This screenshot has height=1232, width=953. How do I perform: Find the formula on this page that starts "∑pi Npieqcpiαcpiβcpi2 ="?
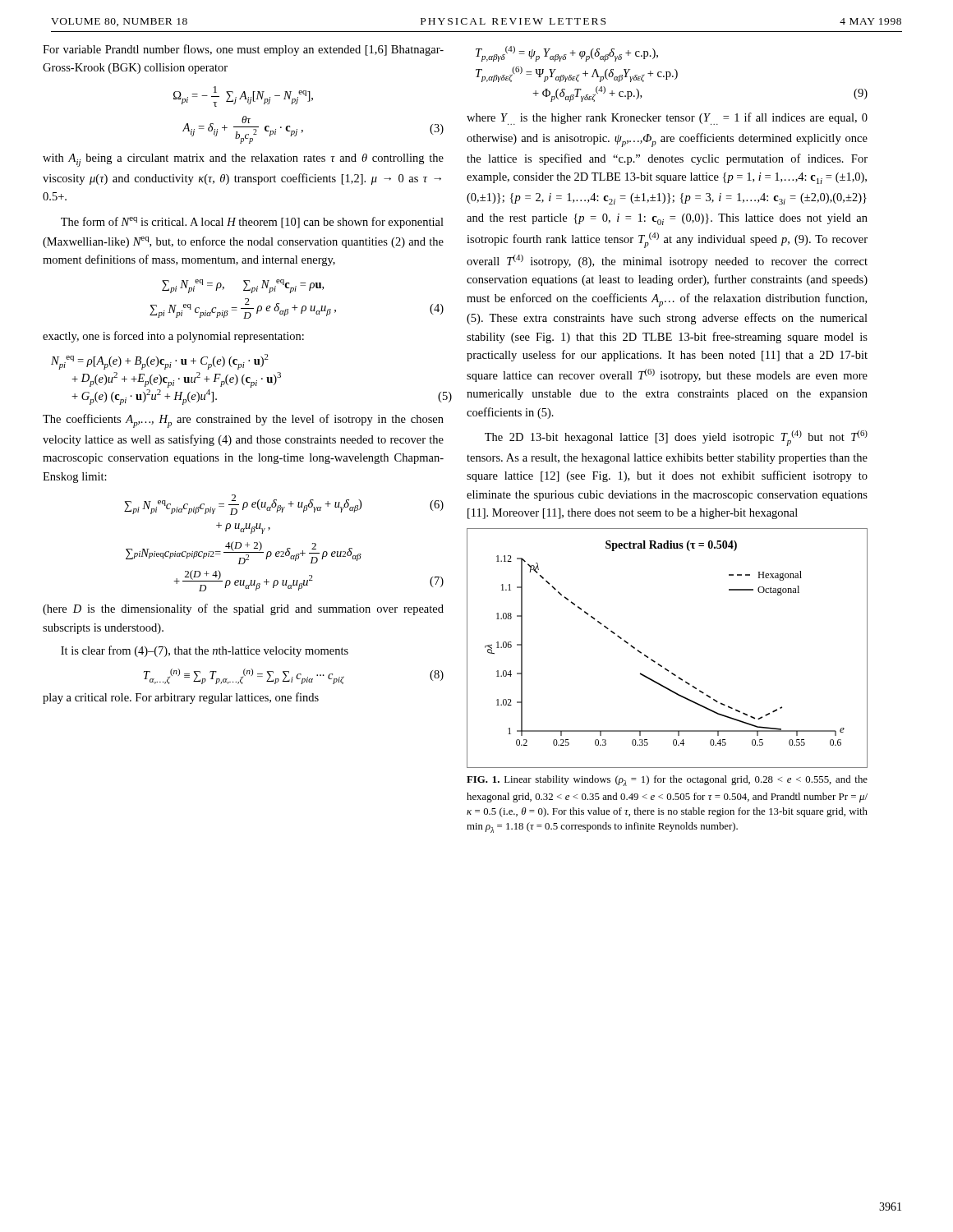click(x=243, y=567)
